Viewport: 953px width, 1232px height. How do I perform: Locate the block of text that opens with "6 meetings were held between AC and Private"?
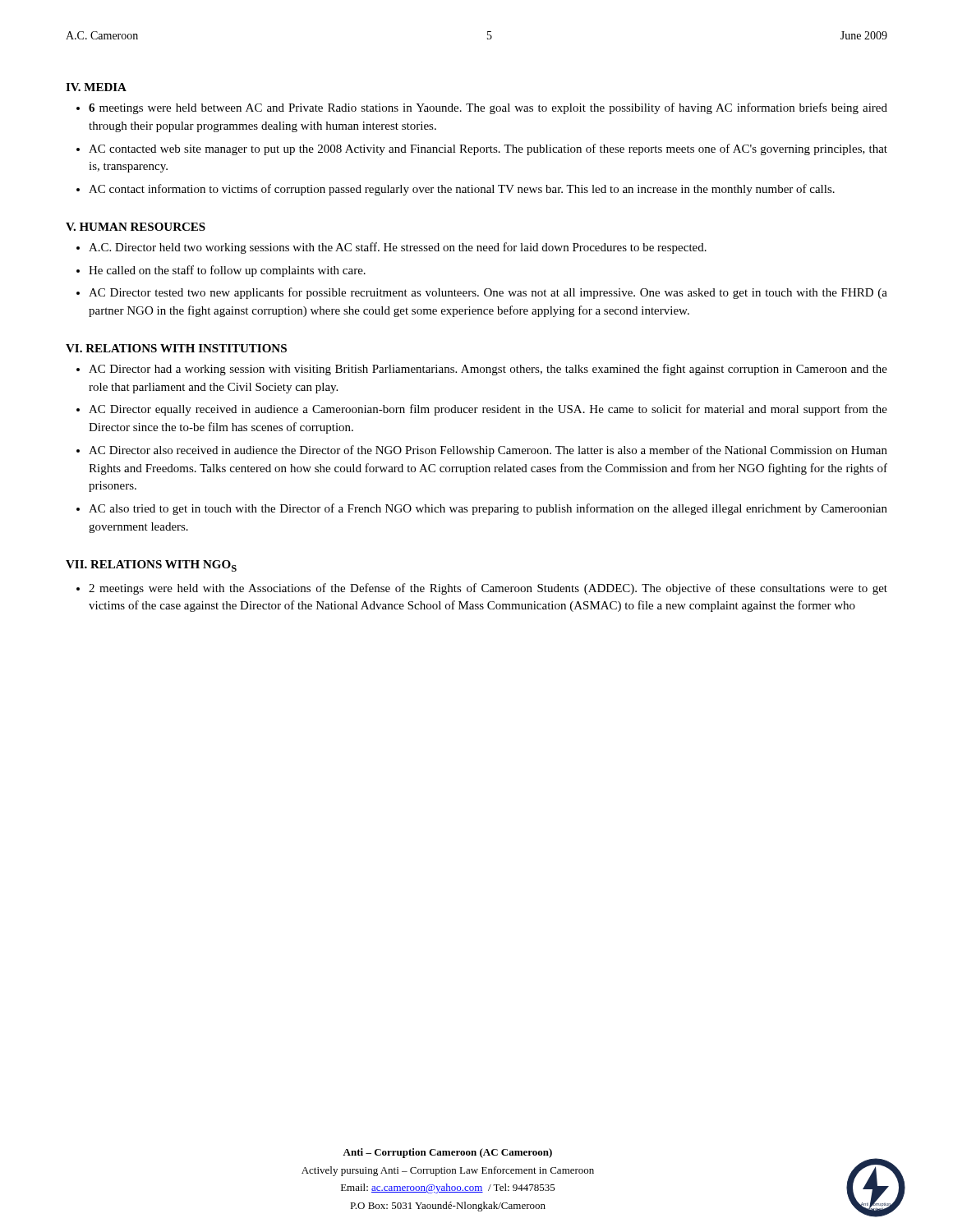tap(488, 117)
